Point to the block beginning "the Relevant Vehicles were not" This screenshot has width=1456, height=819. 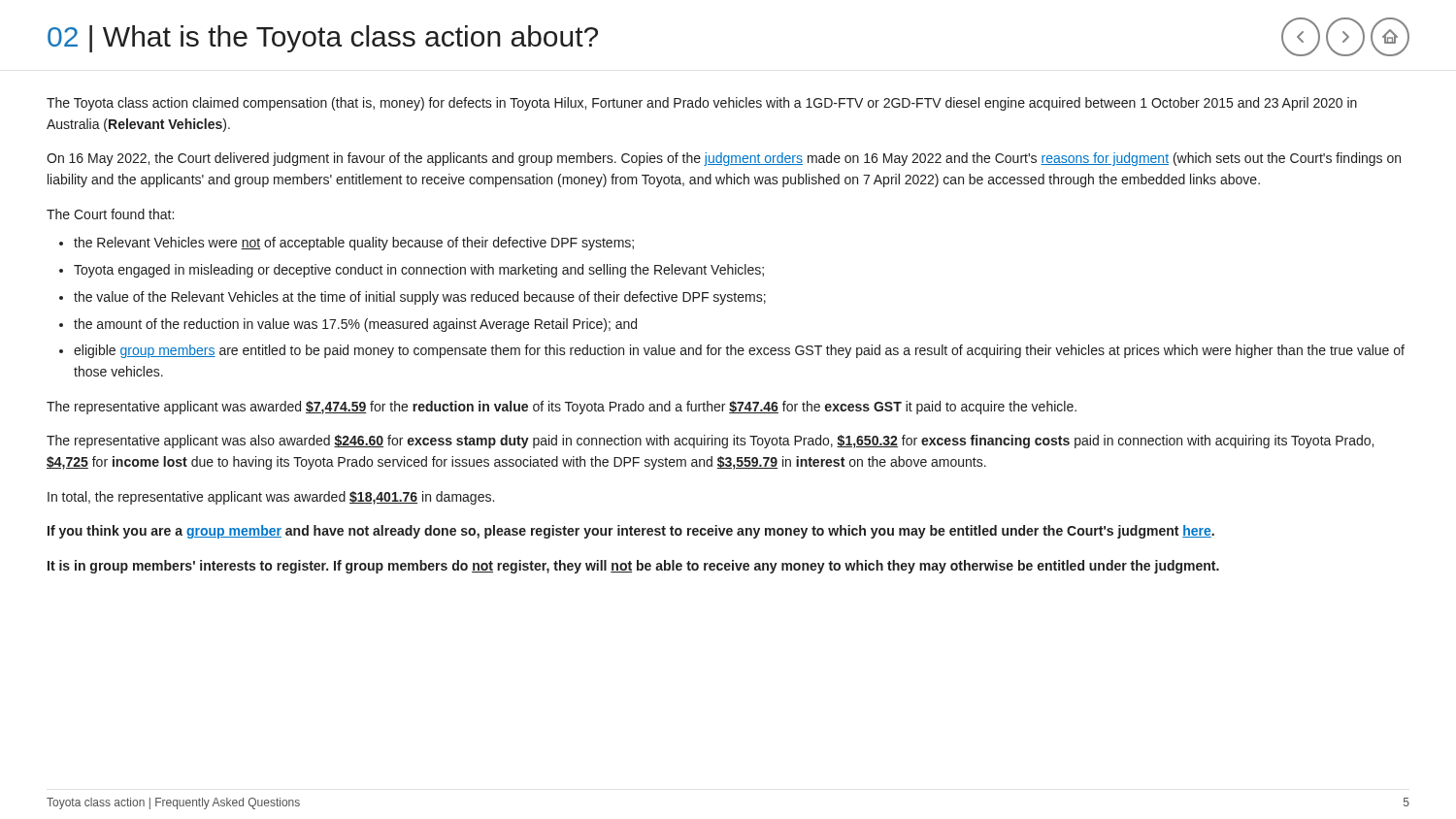click(354, 243)
